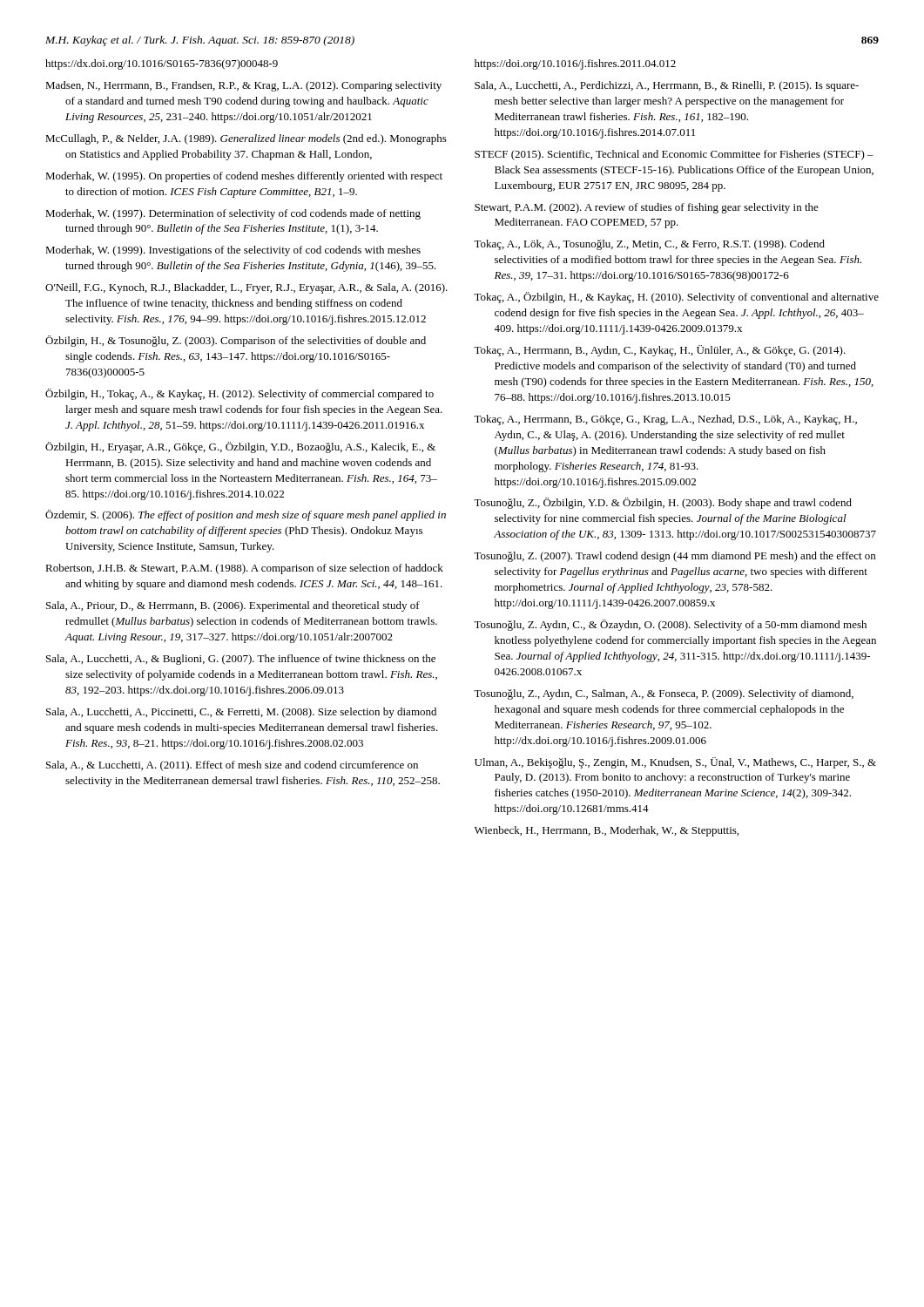Screen dimensions: 1307x924
Task: Where is the passage that starts "Madsen, N., Herrmann,"?
Action: coord(244,101)
